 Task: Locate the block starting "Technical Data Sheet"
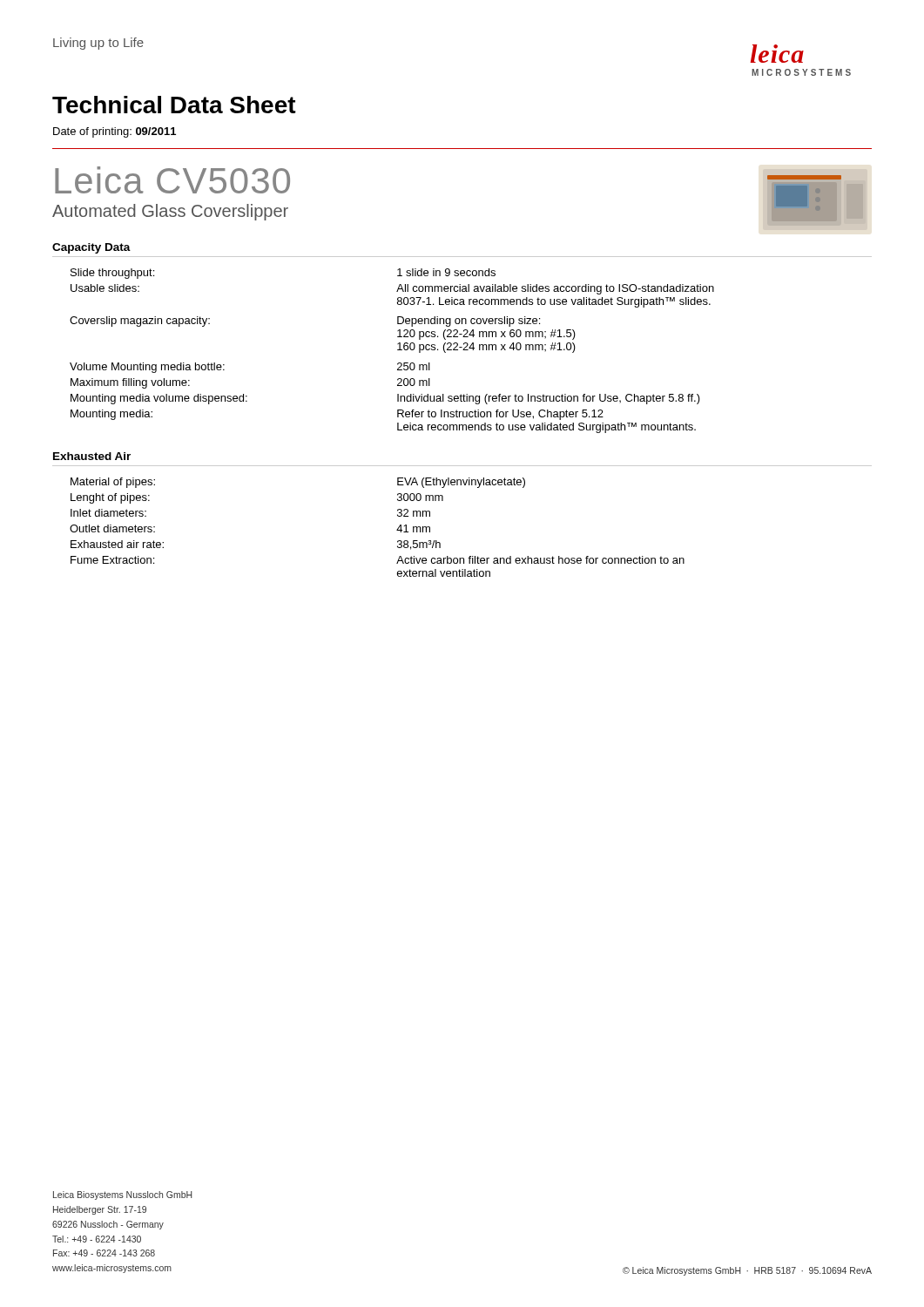point(174,105)
